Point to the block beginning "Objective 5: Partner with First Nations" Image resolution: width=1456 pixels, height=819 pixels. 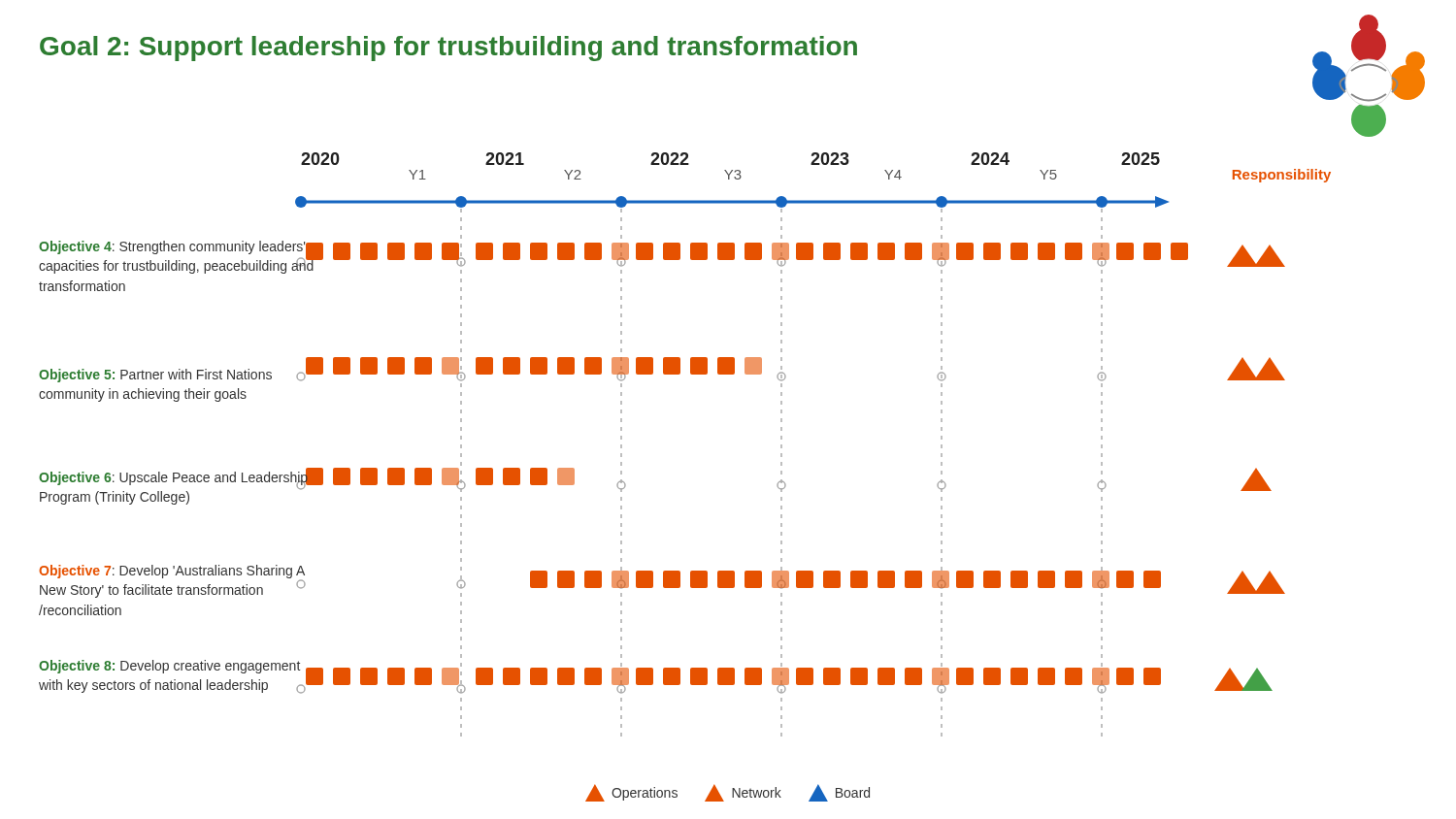(x=156, y=384)
